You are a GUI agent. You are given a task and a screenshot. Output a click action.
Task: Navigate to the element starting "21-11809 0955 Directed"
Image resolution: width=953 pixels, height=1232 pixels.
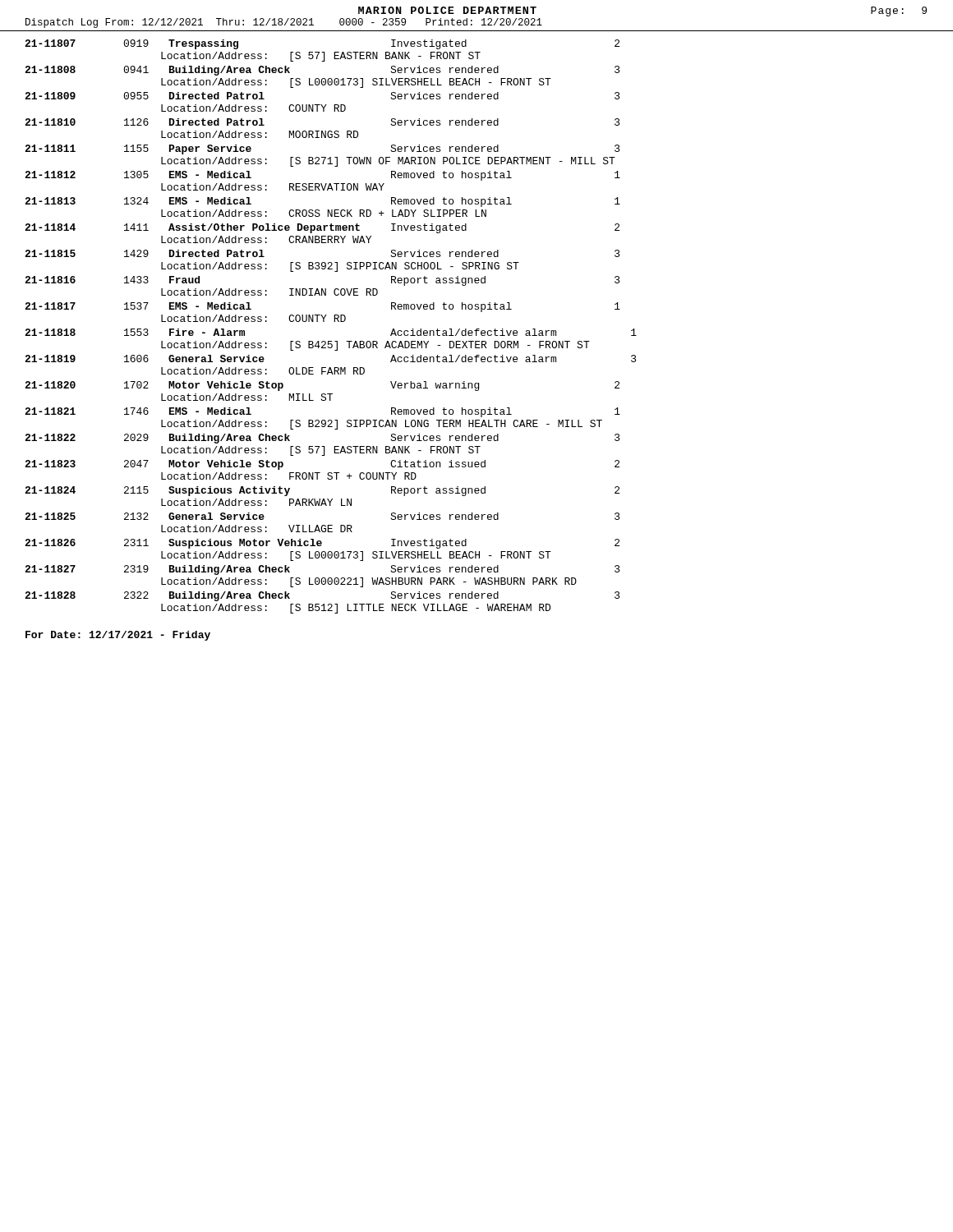click(x=476, y=103)
